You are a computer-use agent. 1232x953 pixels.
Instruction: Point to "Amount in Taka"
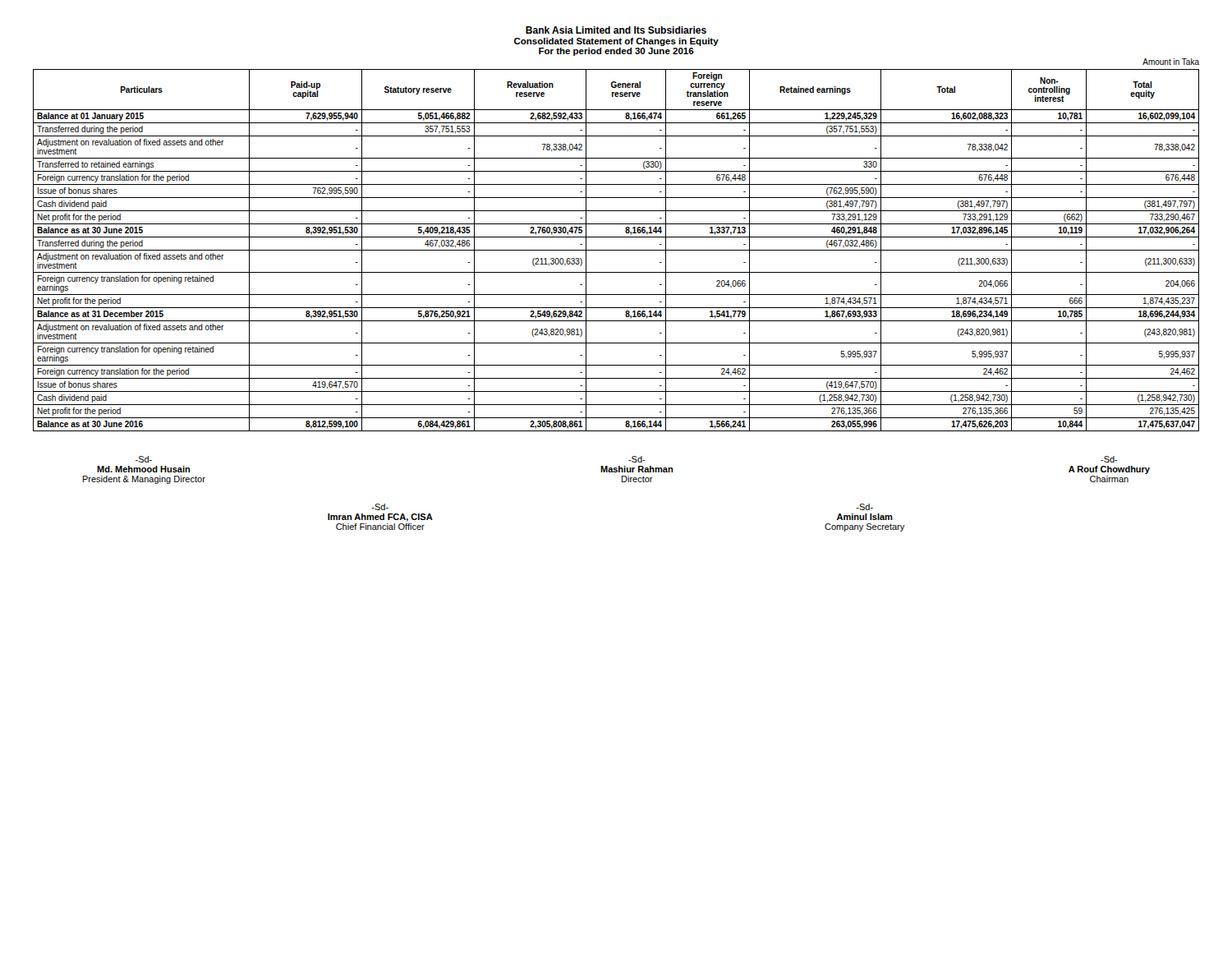click(1171, 62)
